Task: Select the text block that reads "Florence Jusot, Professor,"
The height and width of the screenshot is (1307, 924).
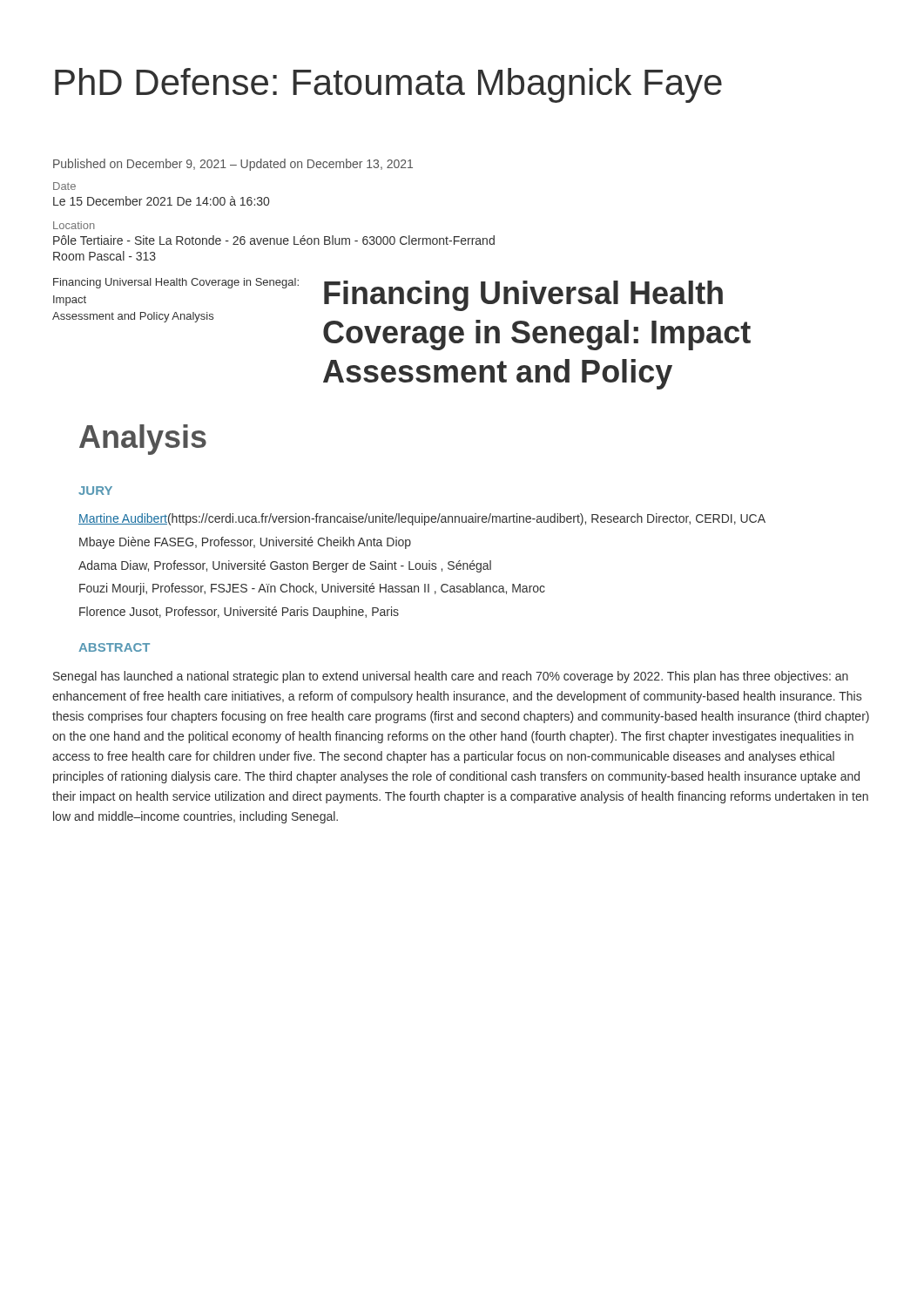Action: [x=239, y=612]
